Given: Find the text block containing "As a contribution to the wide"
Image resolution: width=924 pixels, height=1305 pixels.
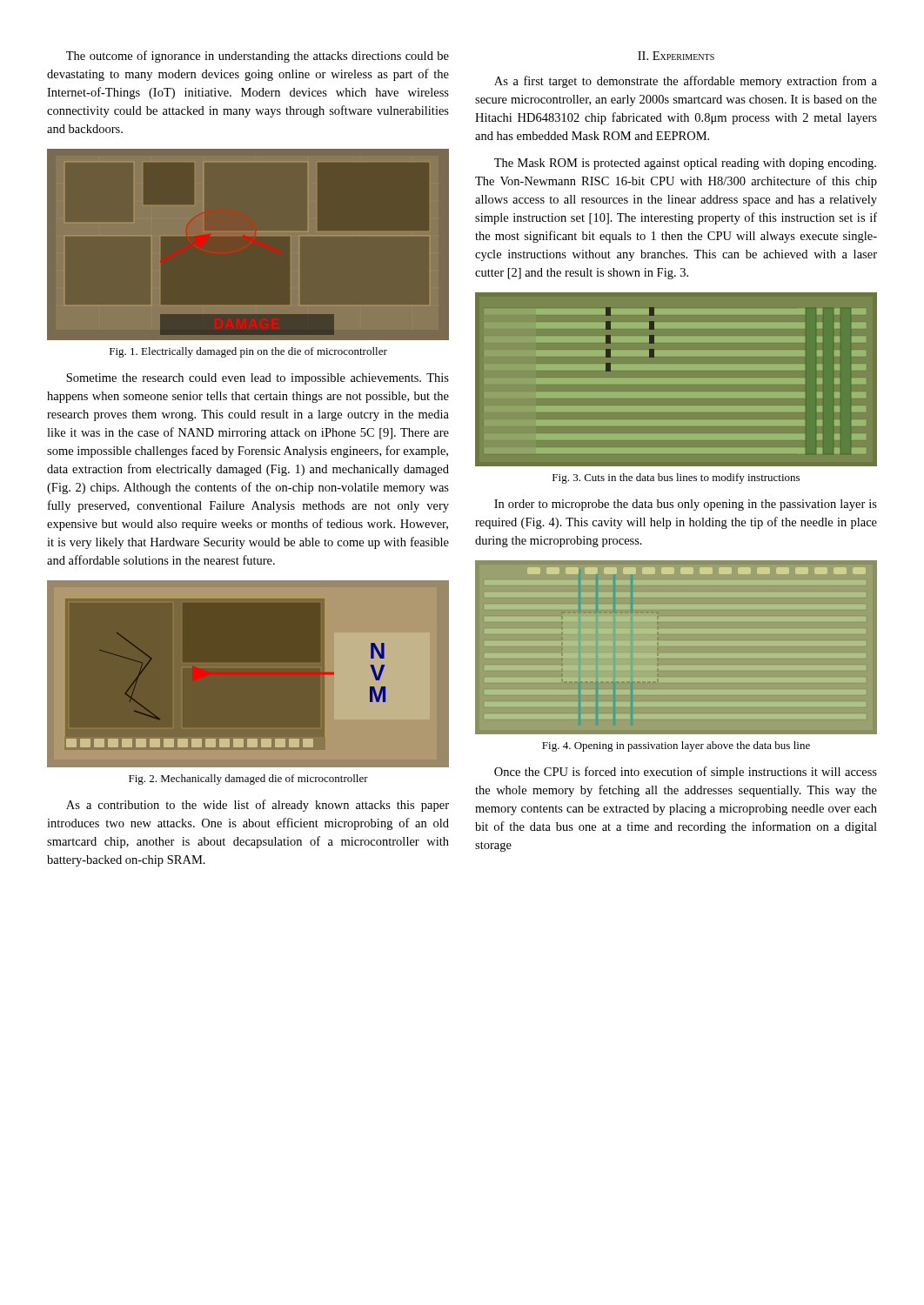Looking at the screenshot, I should (x=248, y=833).
